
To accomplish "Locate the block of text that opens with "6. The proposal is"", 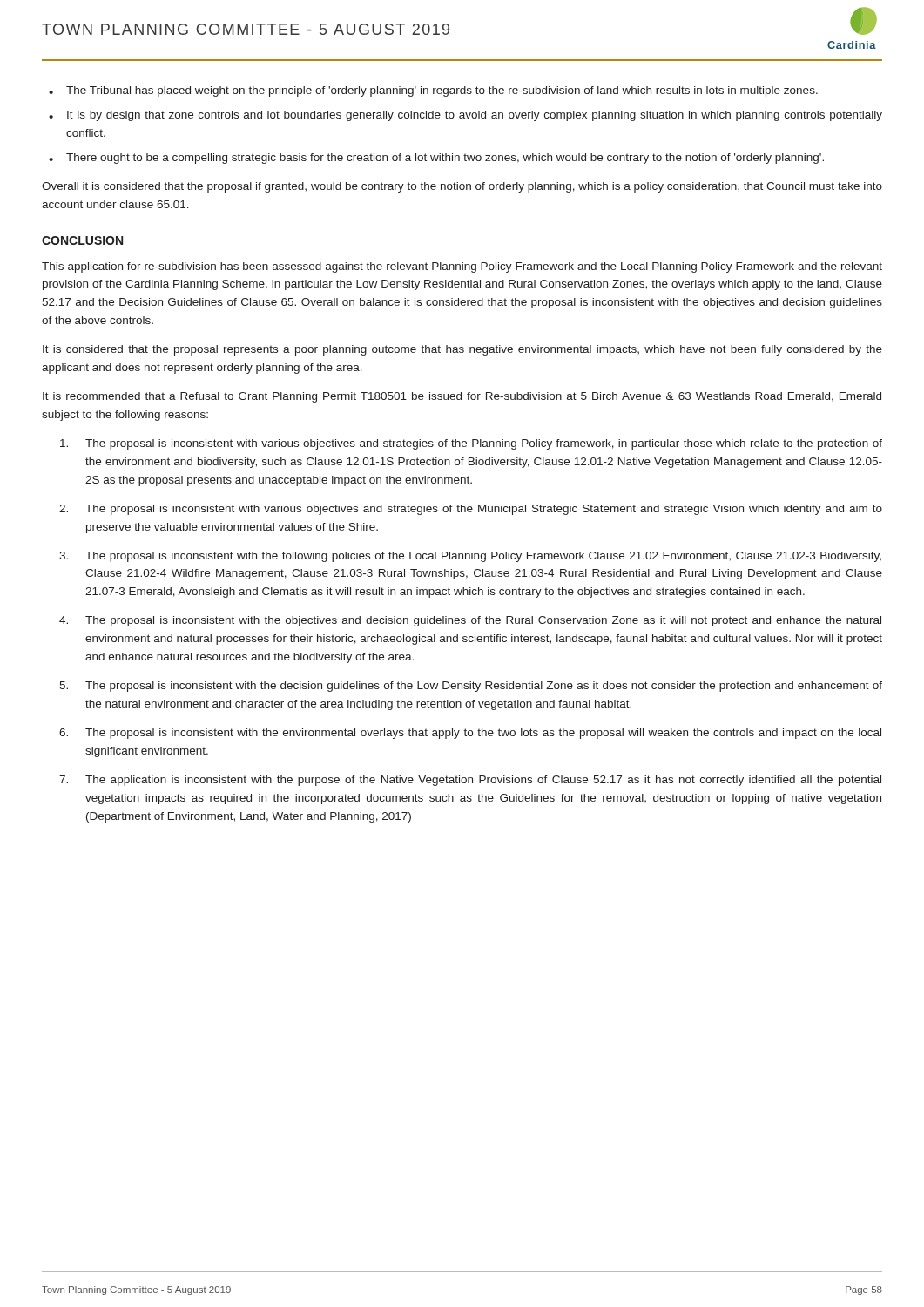I will click(x=471, y=742).
